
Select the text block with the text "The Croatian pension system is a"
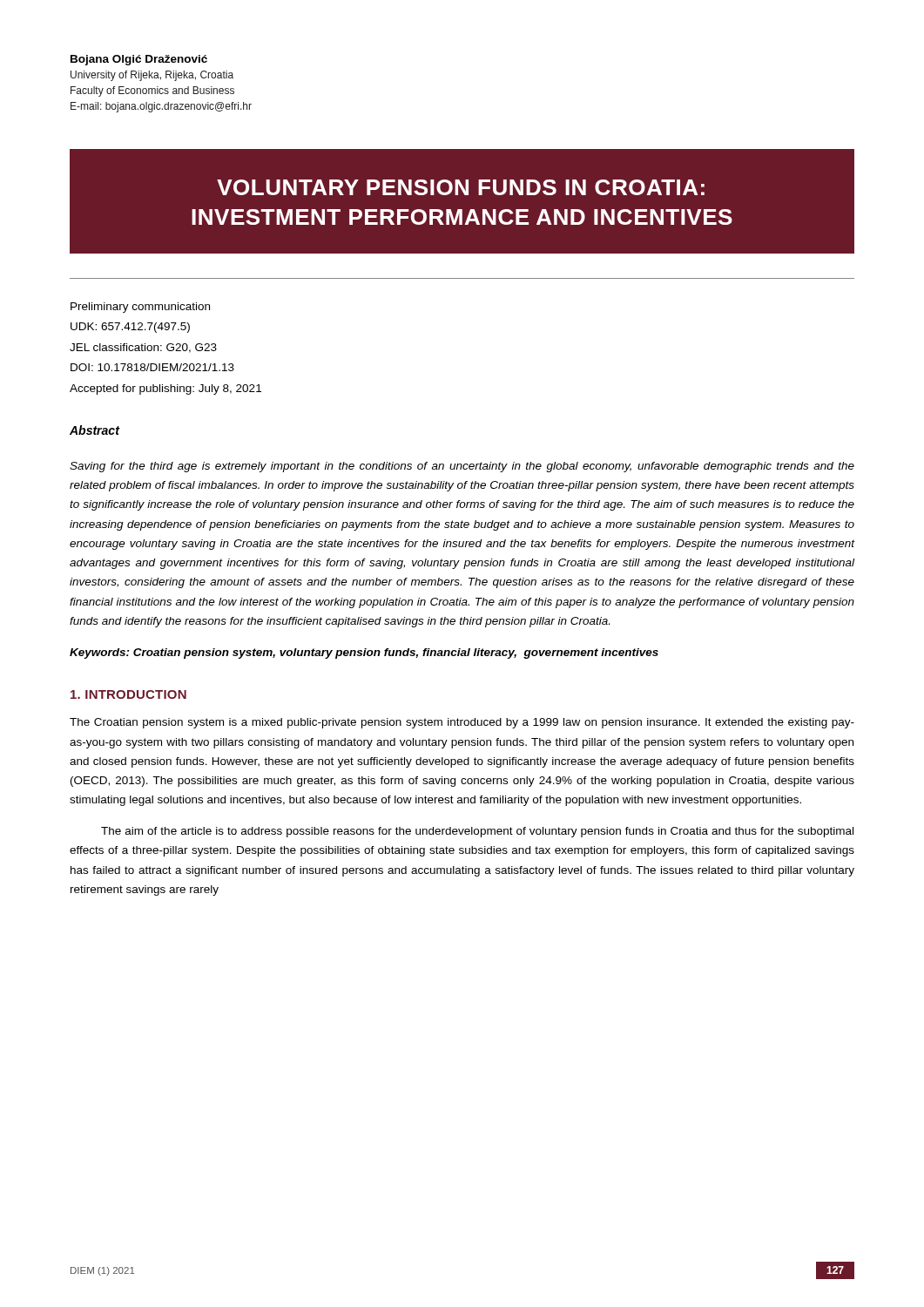click(x=462, y=762)
